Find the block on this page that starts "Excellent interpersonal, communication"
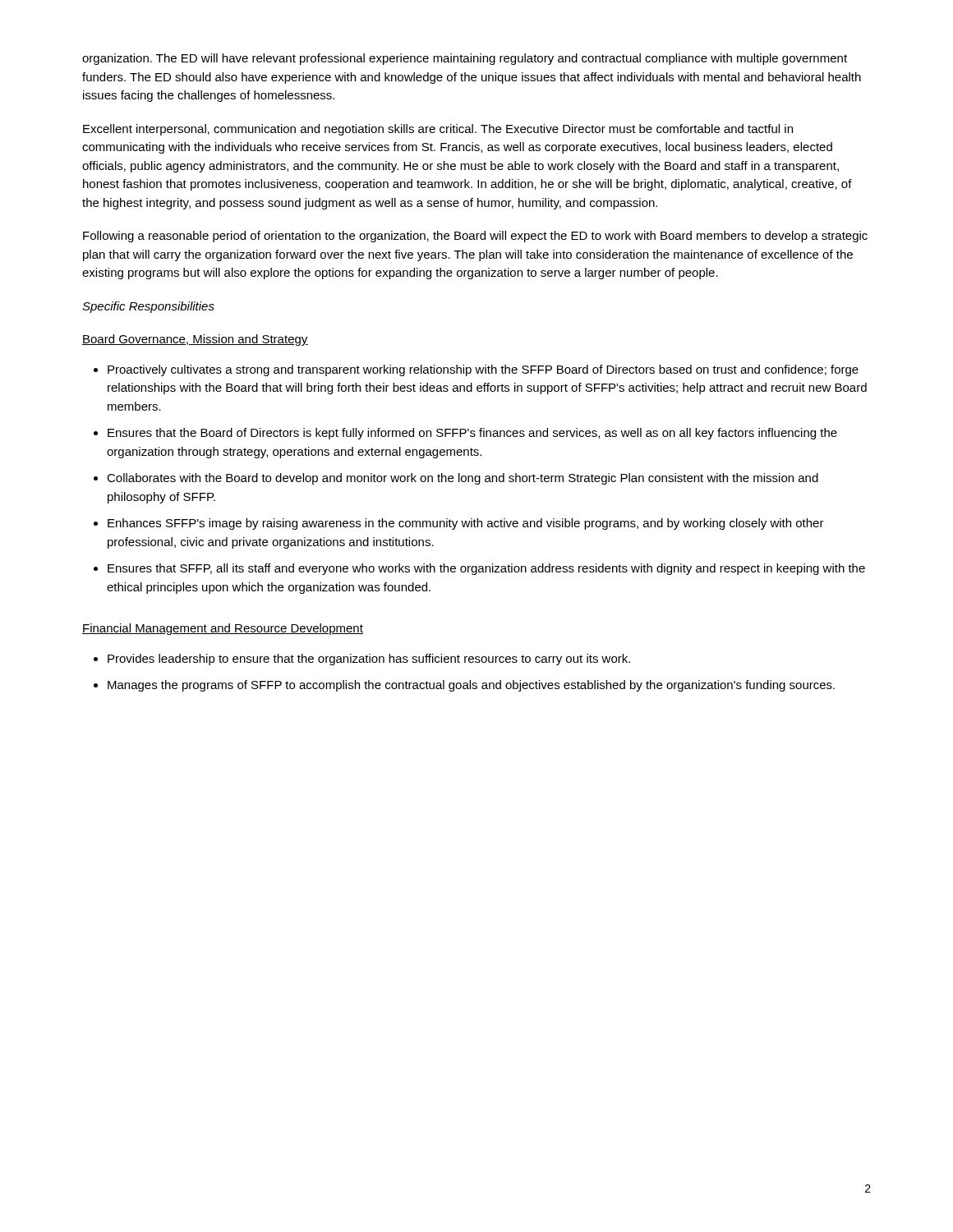Screen dimensions: 1232x953 pos(467,165)
